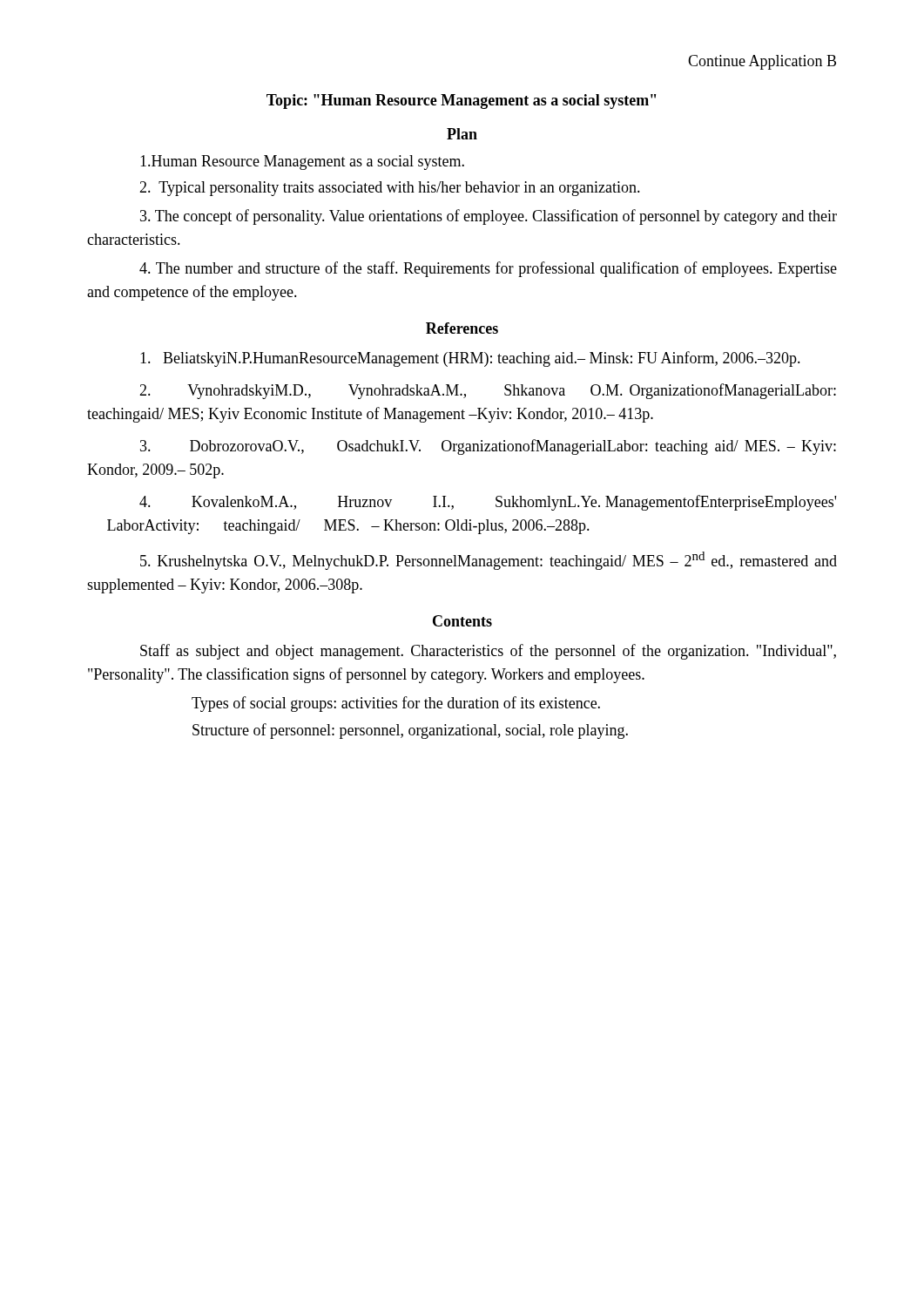This screenshot has height=1307, width=924.
Task: Find the block starting "3. DobrozorovaO.V., OsadchukI.V. OrganizationofManagerialLabor: teaching aid/ MES."
Action: [x=462, y=458]
